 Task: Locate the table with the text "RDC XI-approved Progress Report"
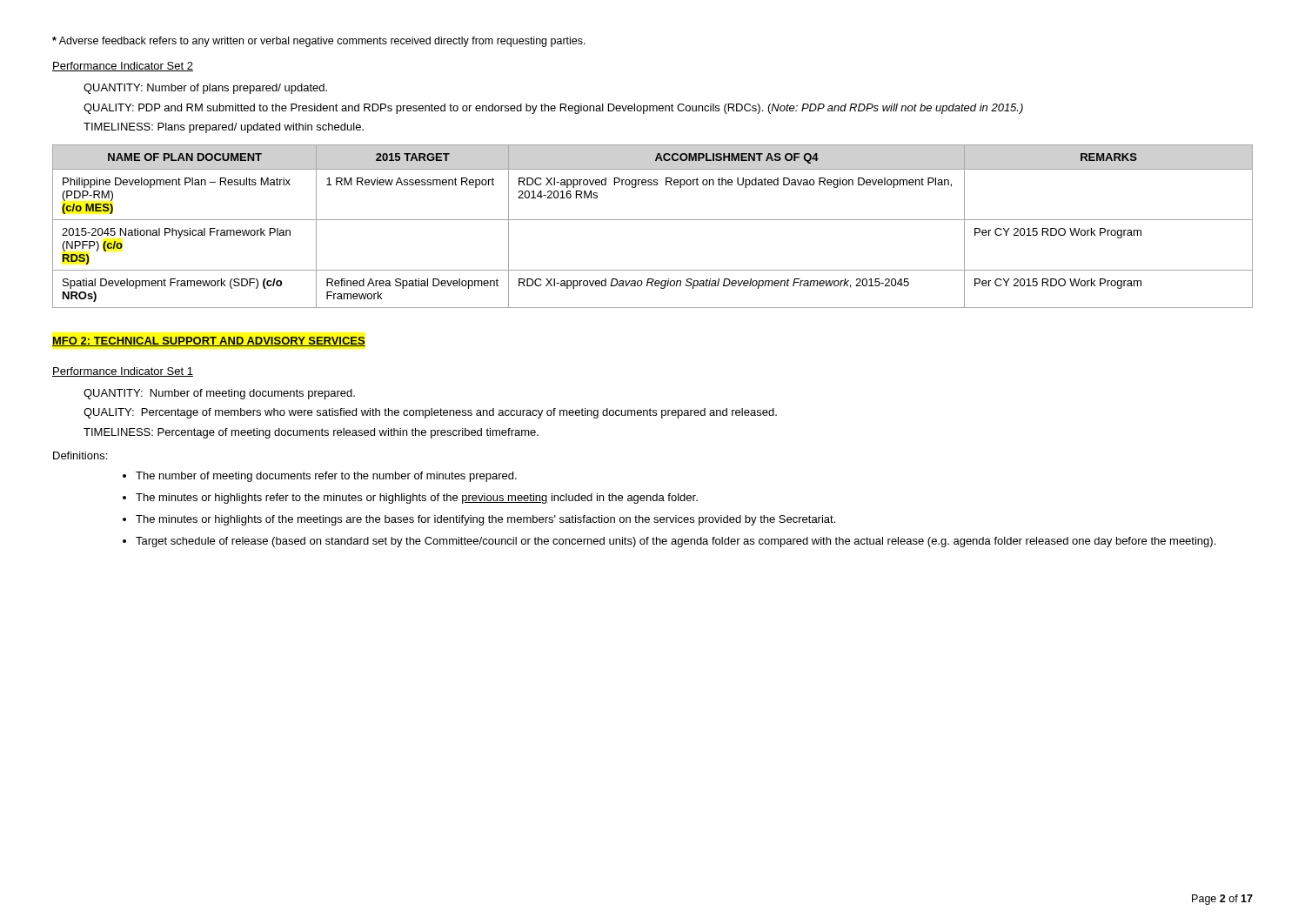(x=652, y=226)
